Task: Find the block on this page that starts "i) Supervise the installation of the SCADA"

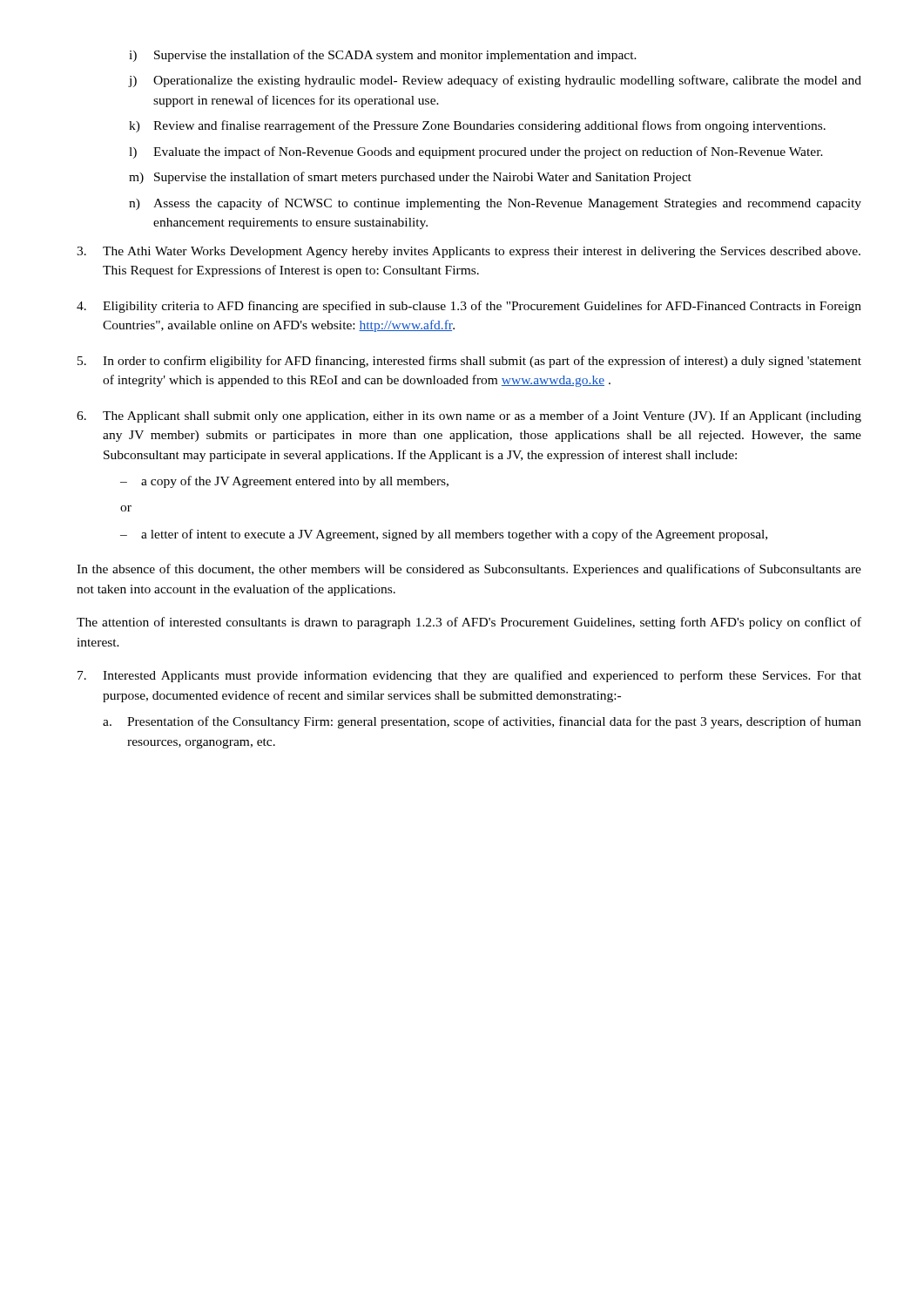Action: click(x=495, y=55)
